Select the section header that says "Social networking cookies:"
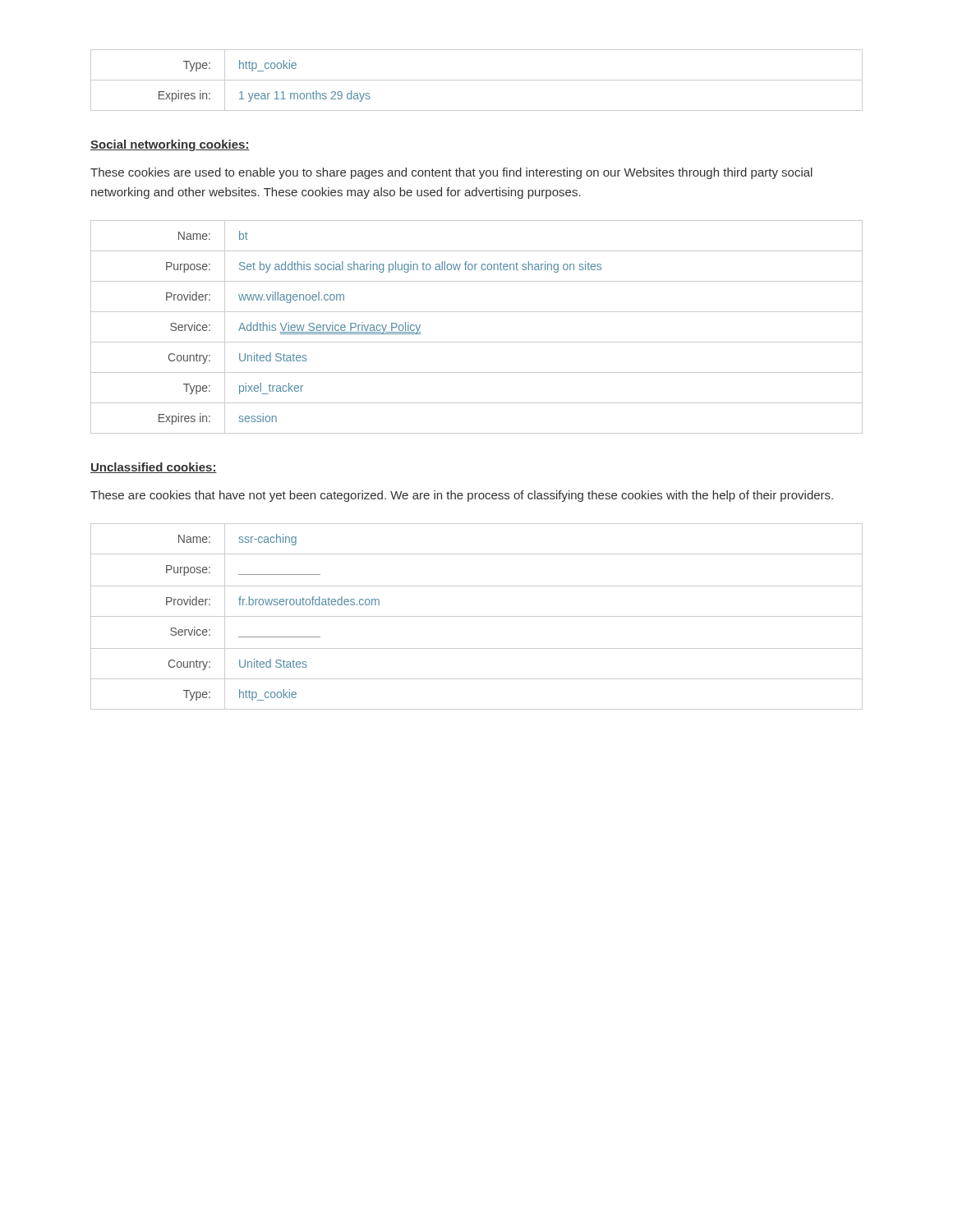The height and width of the screenshot is (1232, 953). point(170,144)
